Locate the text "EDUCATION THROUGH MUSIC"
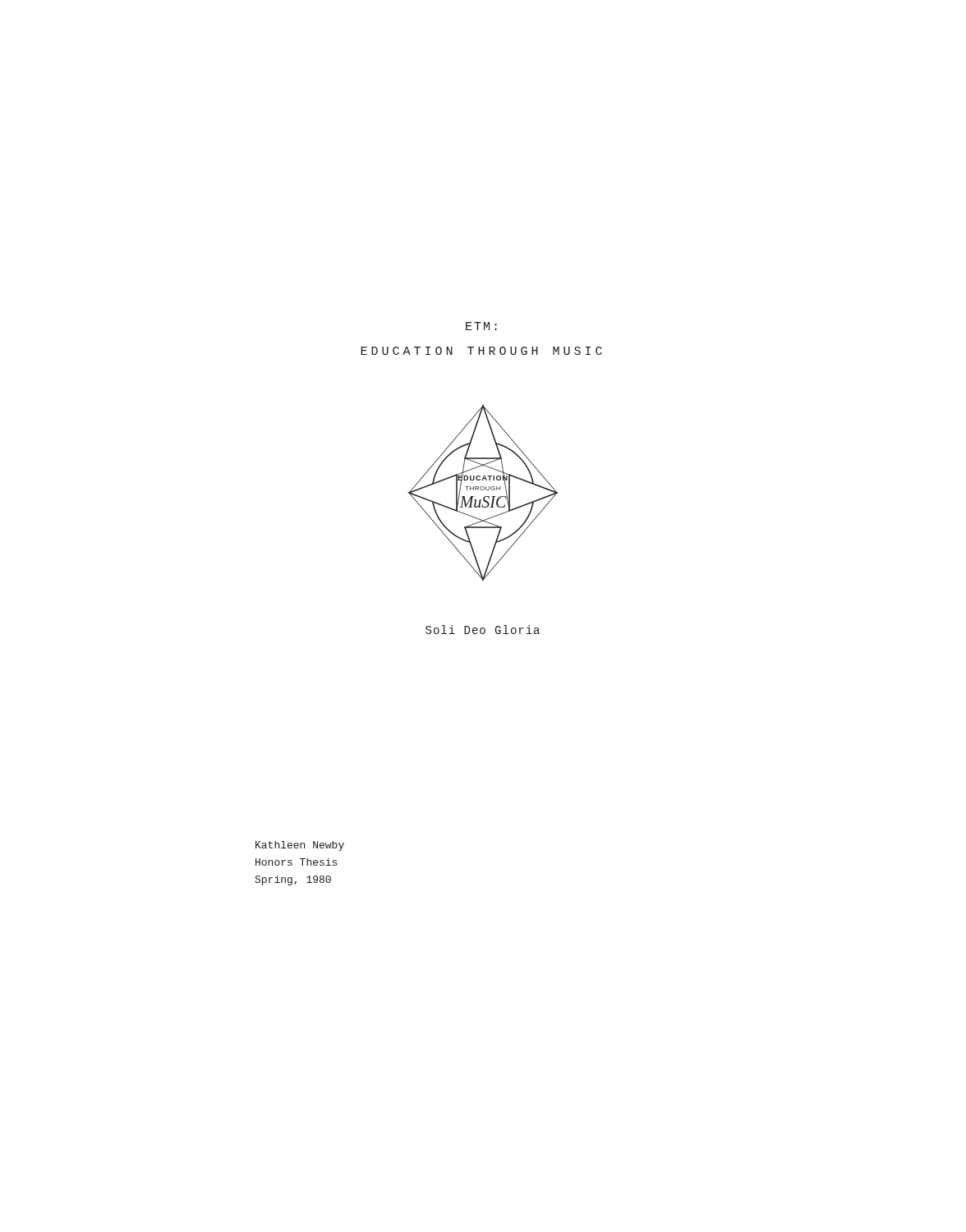966x1232 pixels. pyautogui.click(x=483, y=352)
